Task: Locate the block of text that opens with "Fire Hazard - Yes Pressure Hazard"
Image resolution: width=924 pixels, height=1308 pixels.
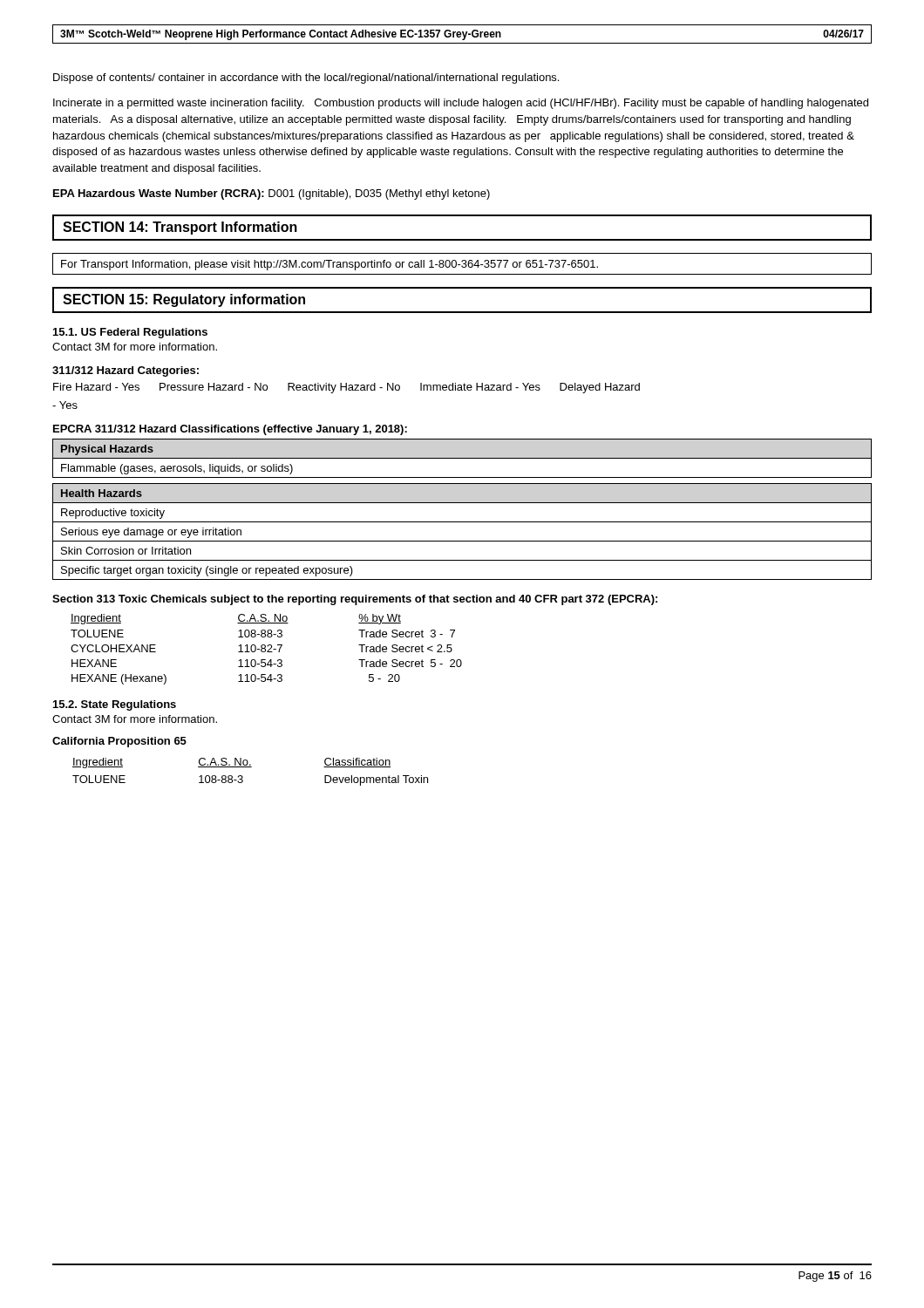Action: (x=346, y=396)
